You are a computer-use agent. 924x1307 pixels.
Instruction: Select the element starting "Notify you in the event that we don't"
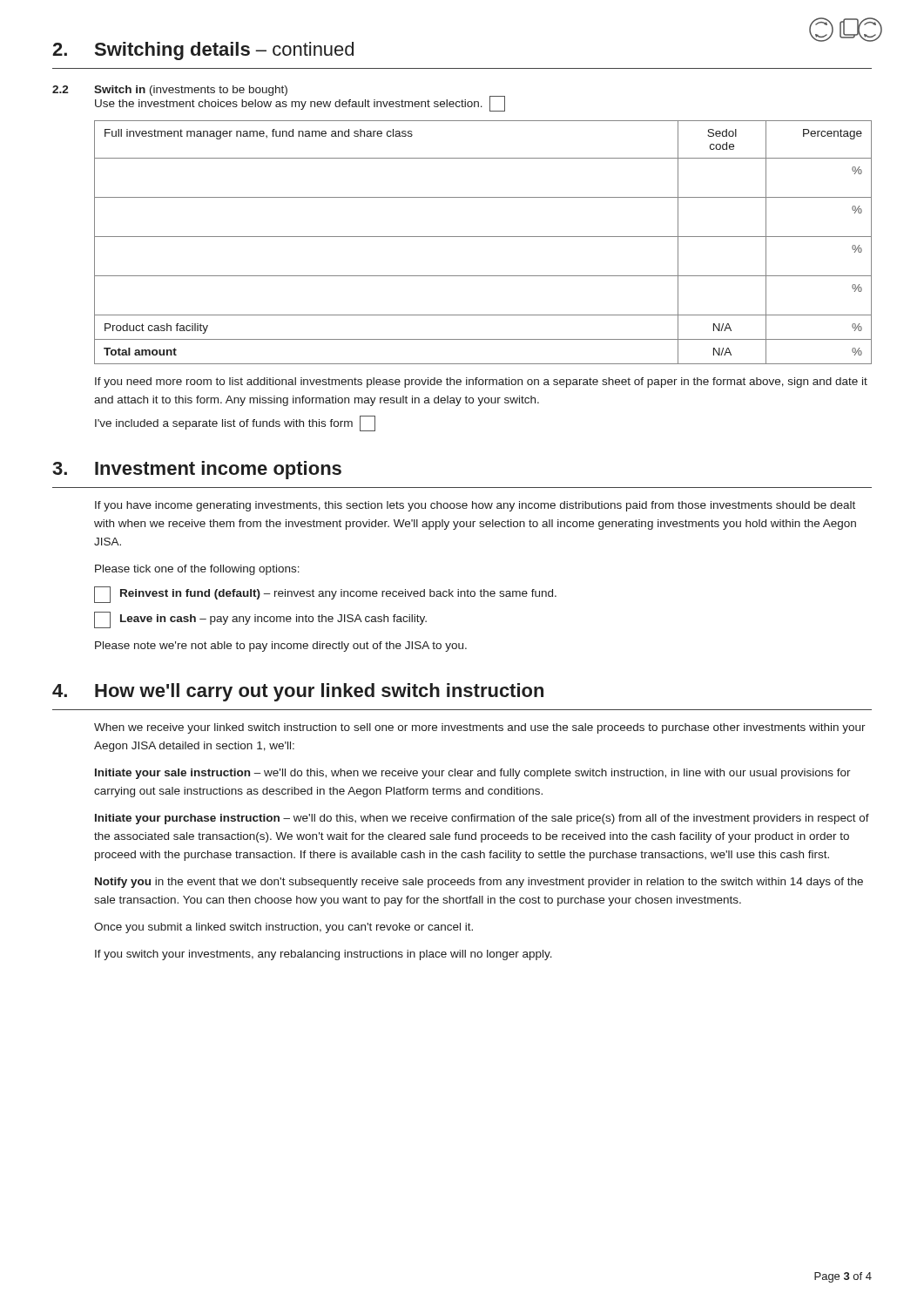[x=483, y=891]
